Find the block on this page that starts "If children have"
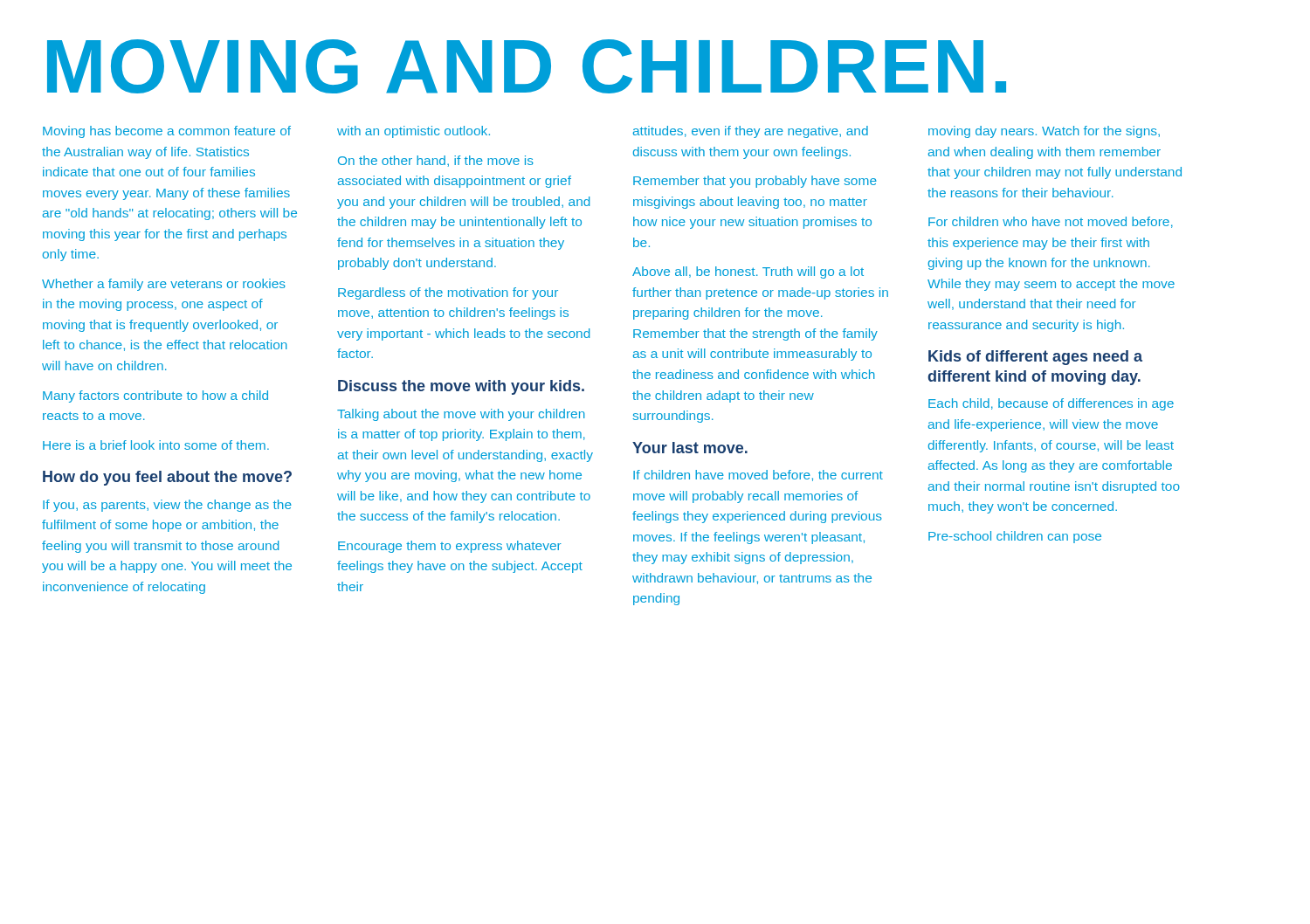Screen dimensions: 924x1310 (x=761, y=537)
